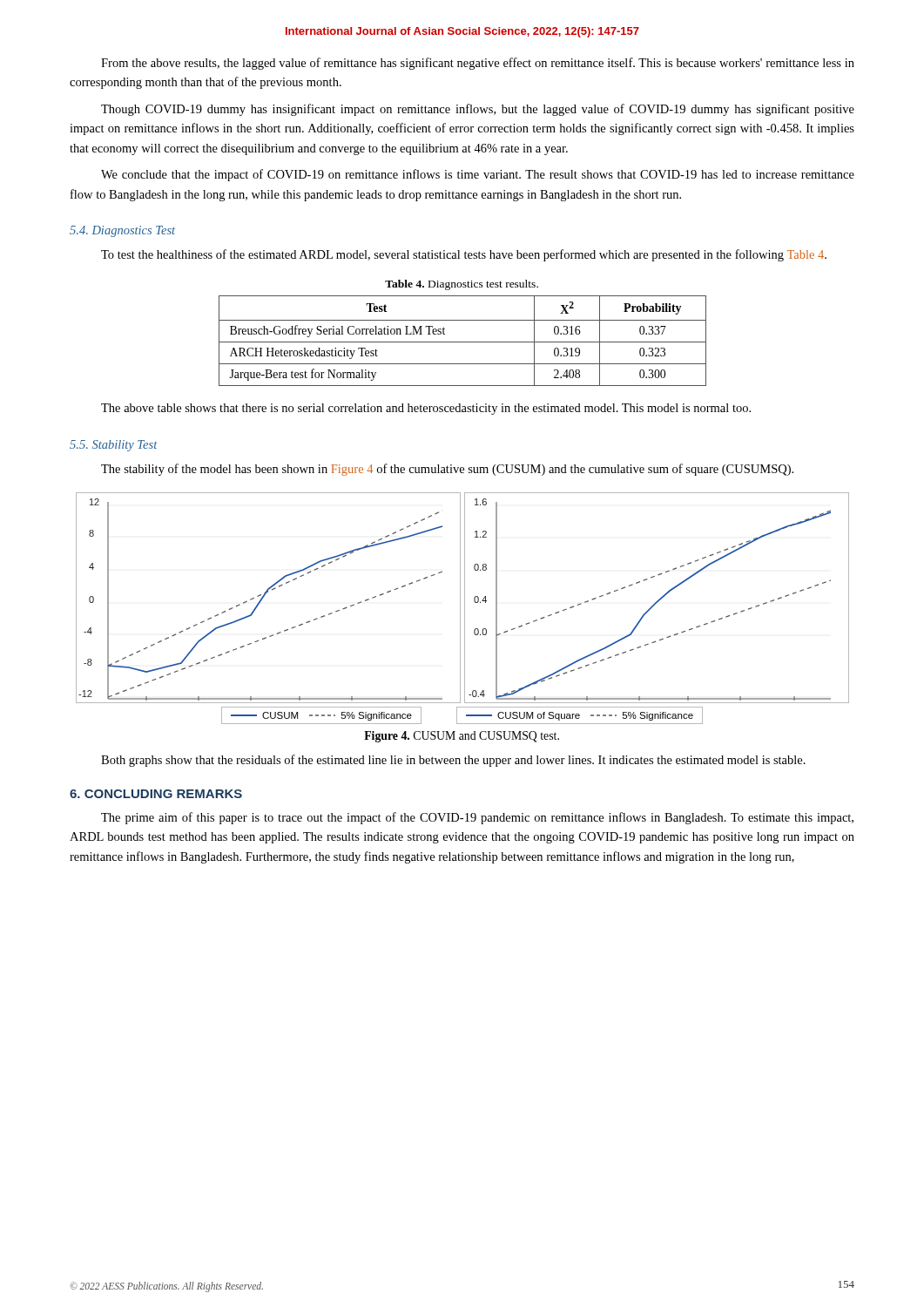
Task: Navigate to the region starting "The above table shows that"
Action: point(462,408)
